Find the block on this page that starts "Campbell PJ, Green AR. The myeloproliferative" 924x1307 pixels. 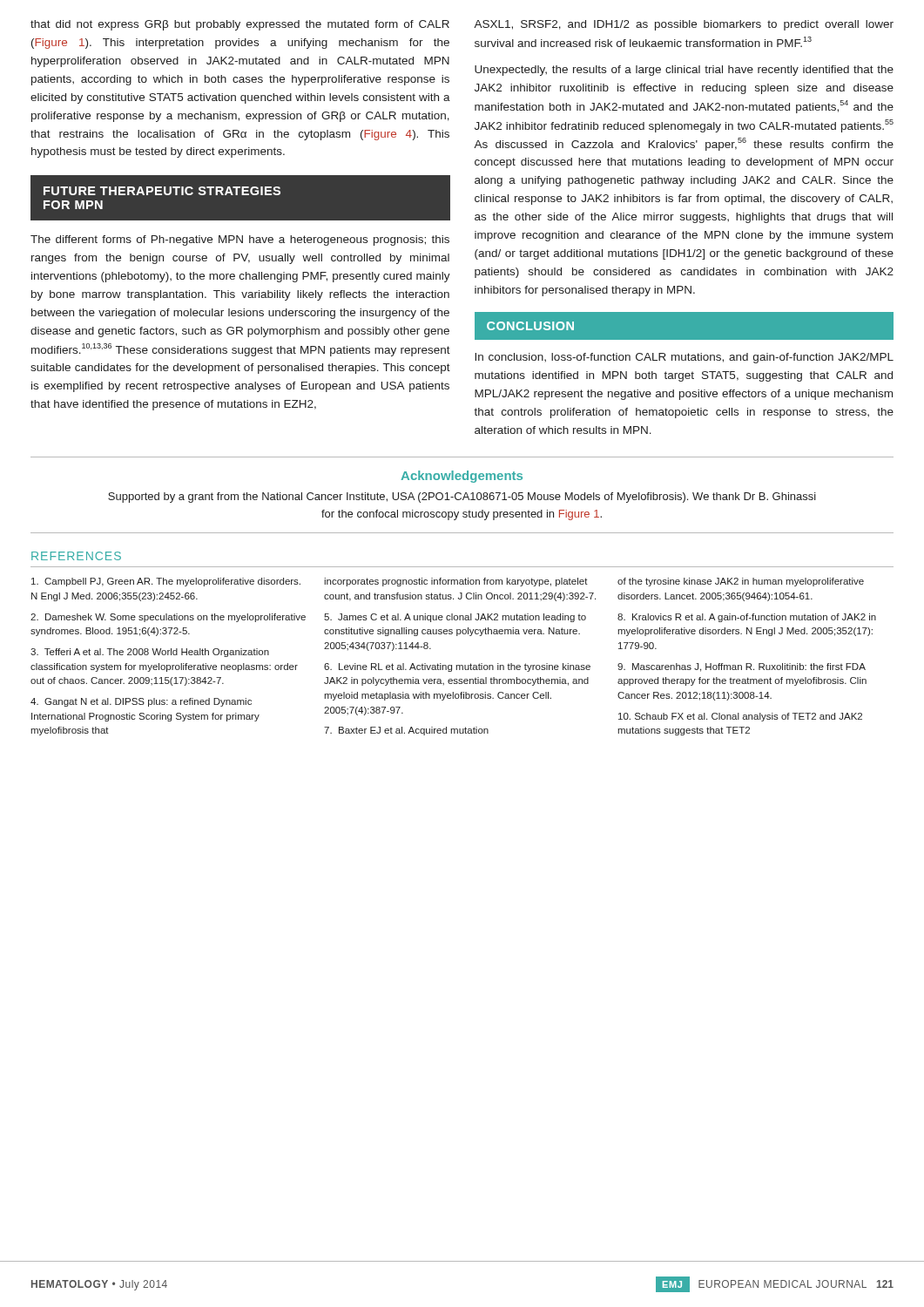click(166, 589)
